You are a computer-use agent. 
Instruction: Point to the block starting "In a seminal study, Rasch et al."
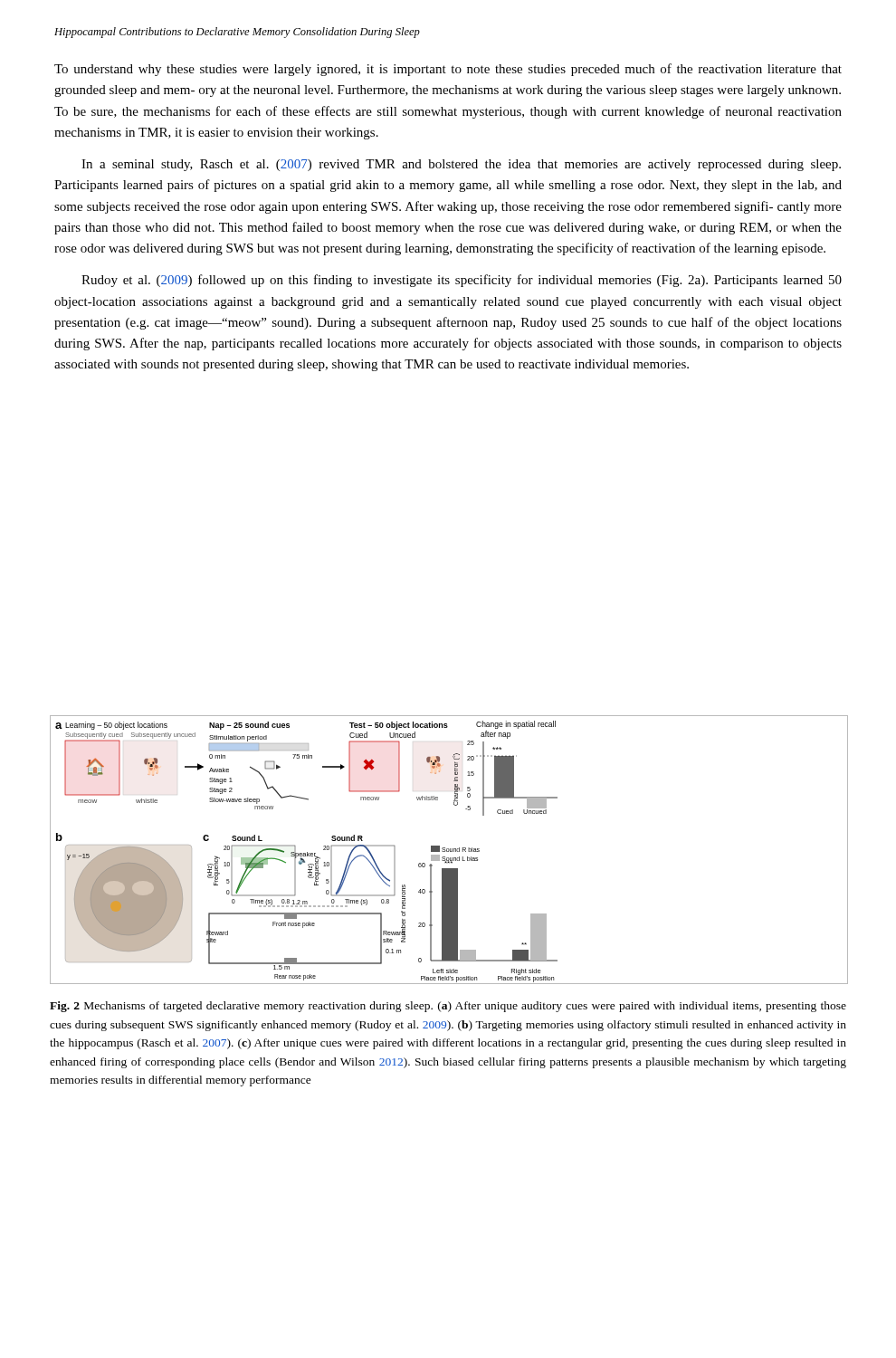[448, 206]
